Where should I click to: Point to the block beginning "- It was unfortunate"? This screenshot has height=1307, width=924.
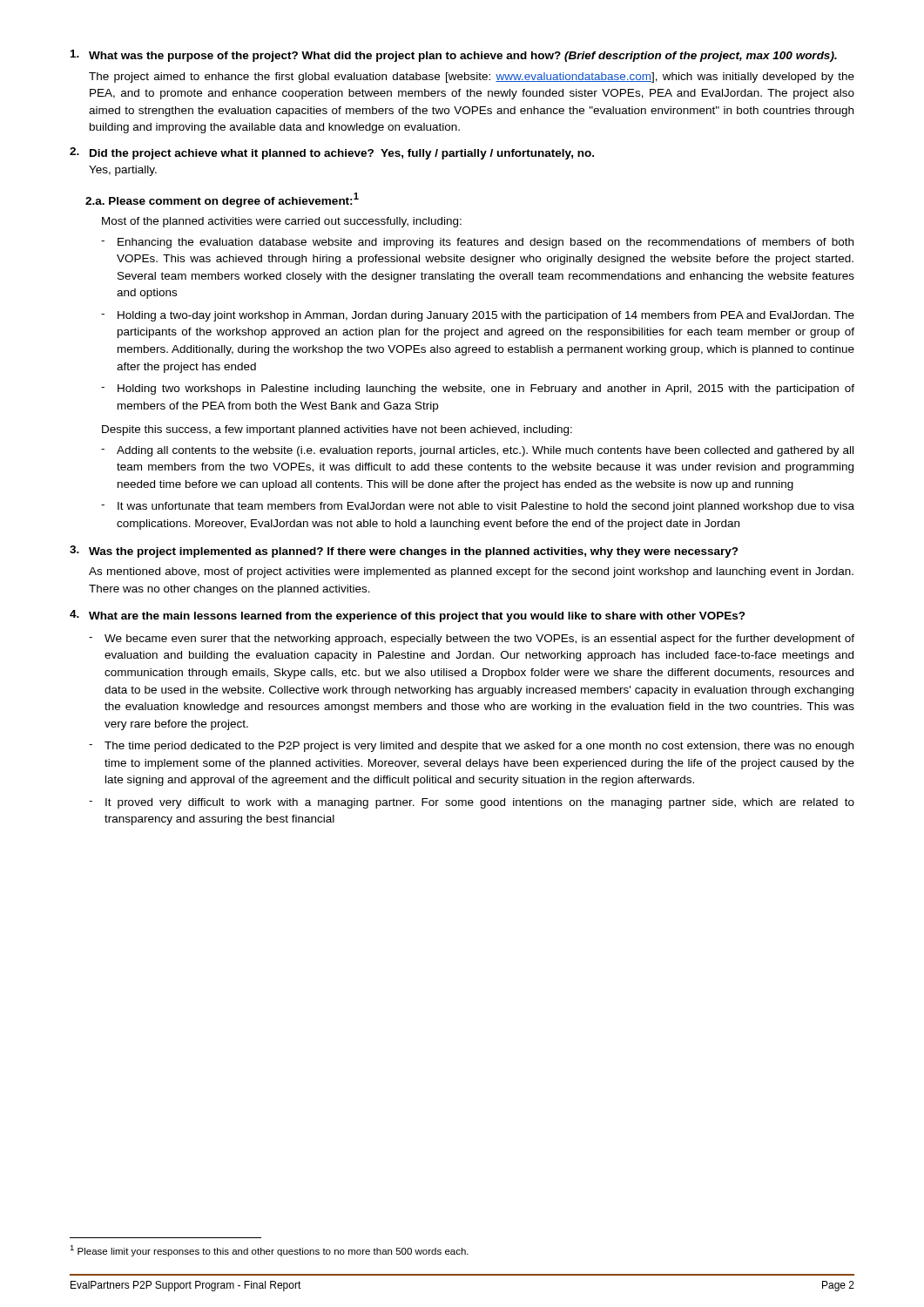pyautogui.click(x=478, y=515)
